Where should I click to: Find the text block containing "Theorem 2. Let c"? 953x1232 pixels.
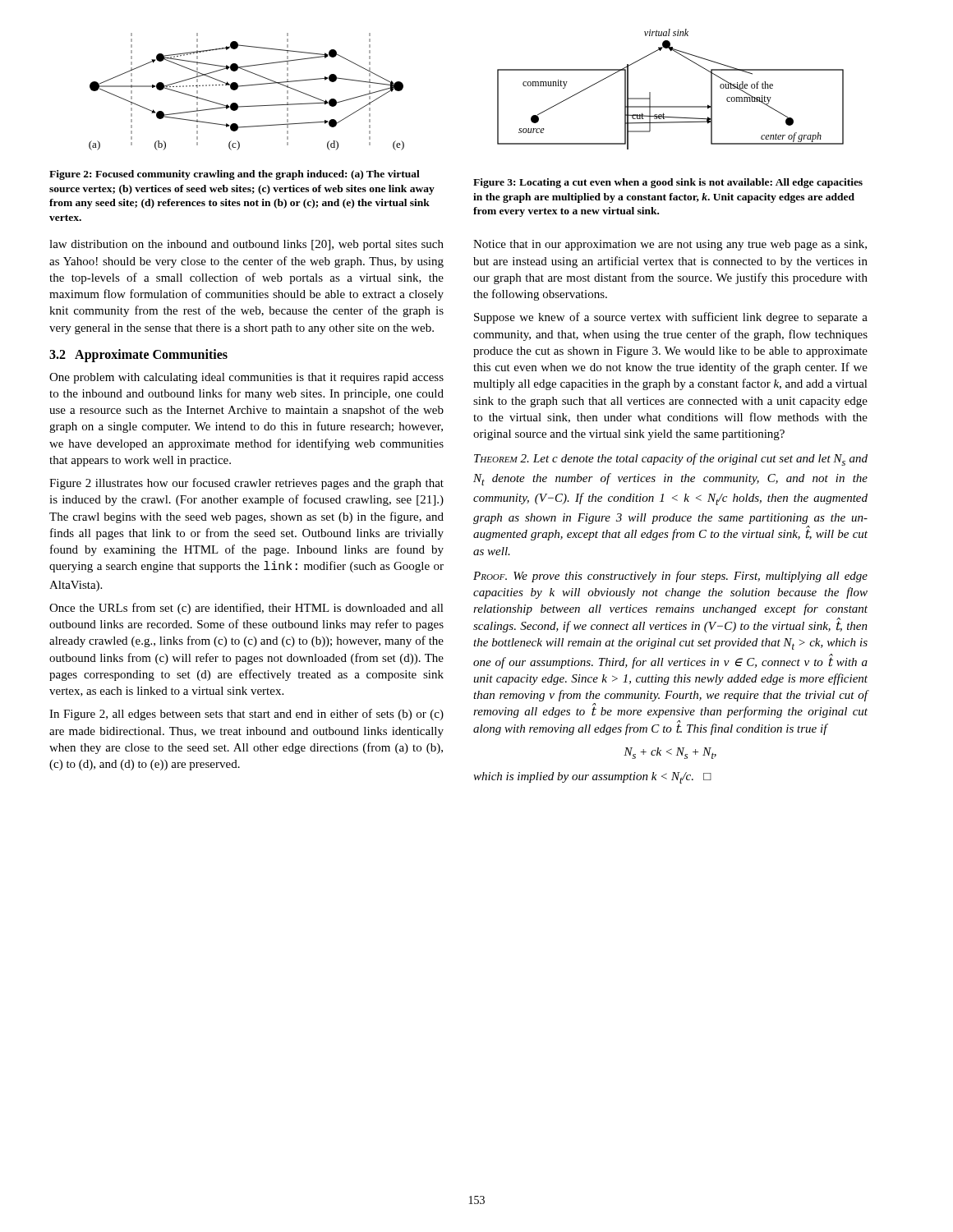tap(670, 505)
